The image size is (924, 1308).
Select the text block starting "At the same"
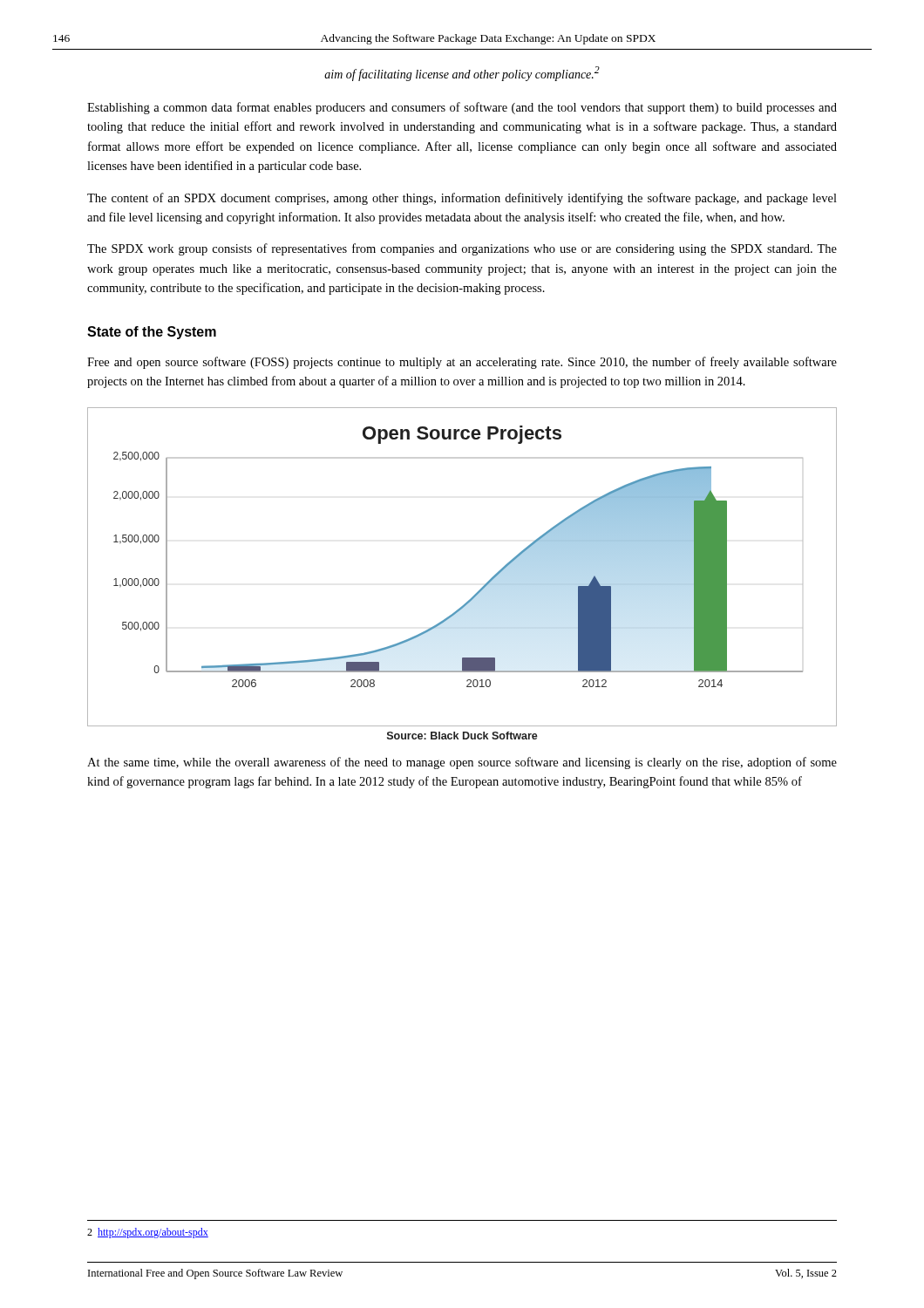[462, 772]
